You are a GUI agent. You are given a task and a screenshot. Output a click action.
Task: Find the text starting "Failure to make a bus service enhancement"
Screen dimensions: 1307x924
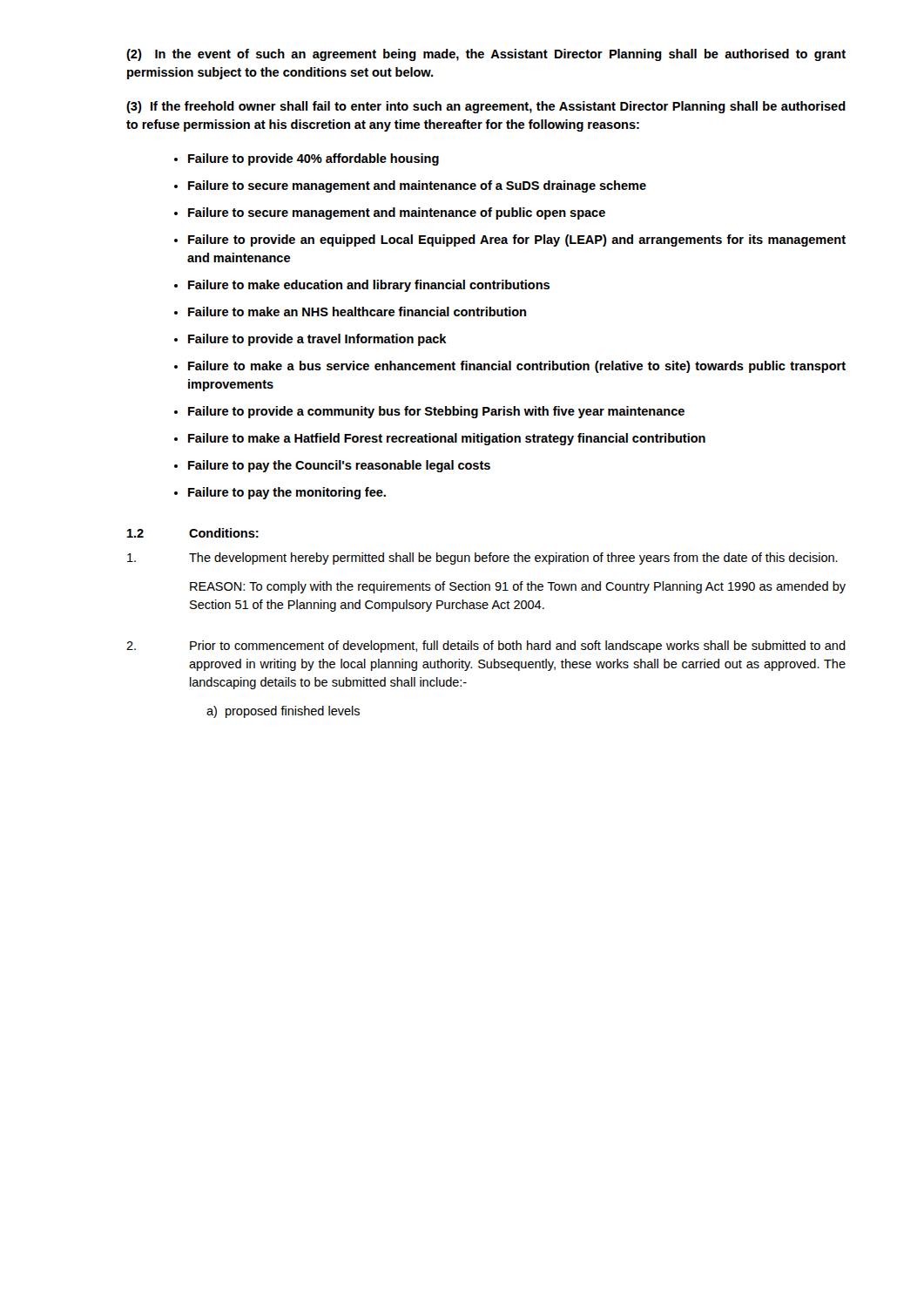(516, 376)
